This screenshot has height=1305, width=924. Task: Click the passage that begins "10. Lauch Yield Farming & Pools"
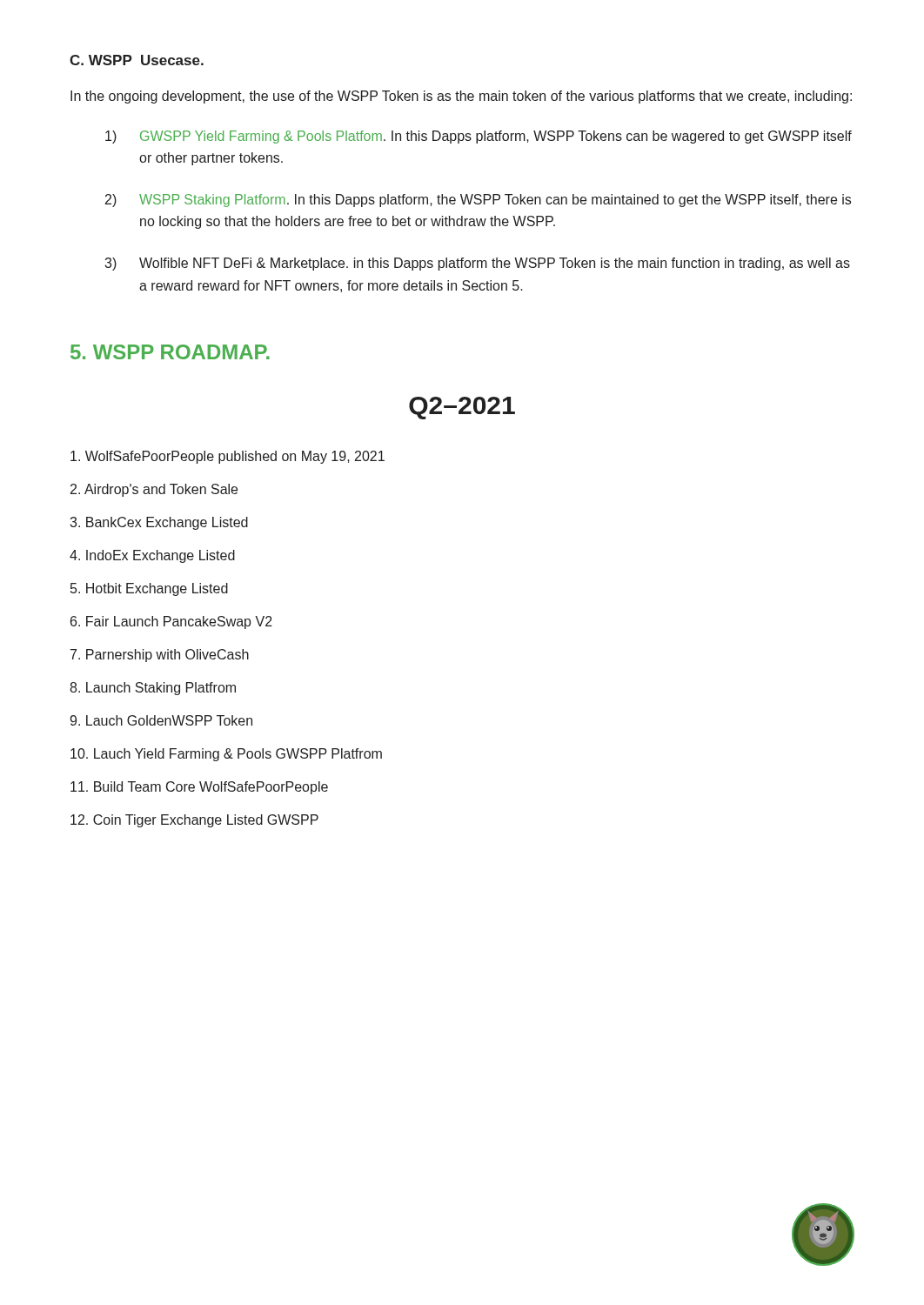[226, 754]
